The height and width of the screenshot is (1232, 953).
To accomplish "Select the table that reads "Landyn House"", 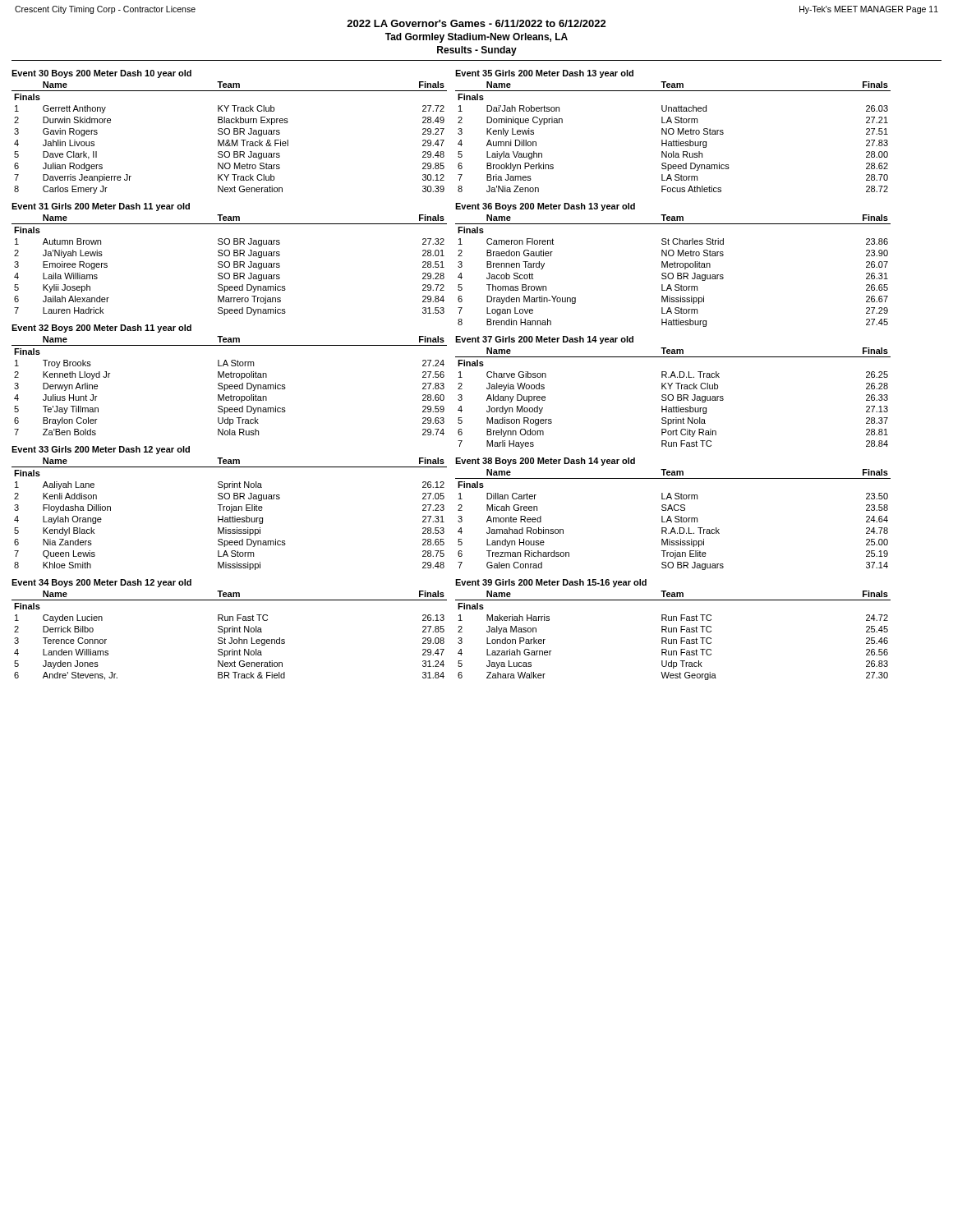I will point(673,519).
